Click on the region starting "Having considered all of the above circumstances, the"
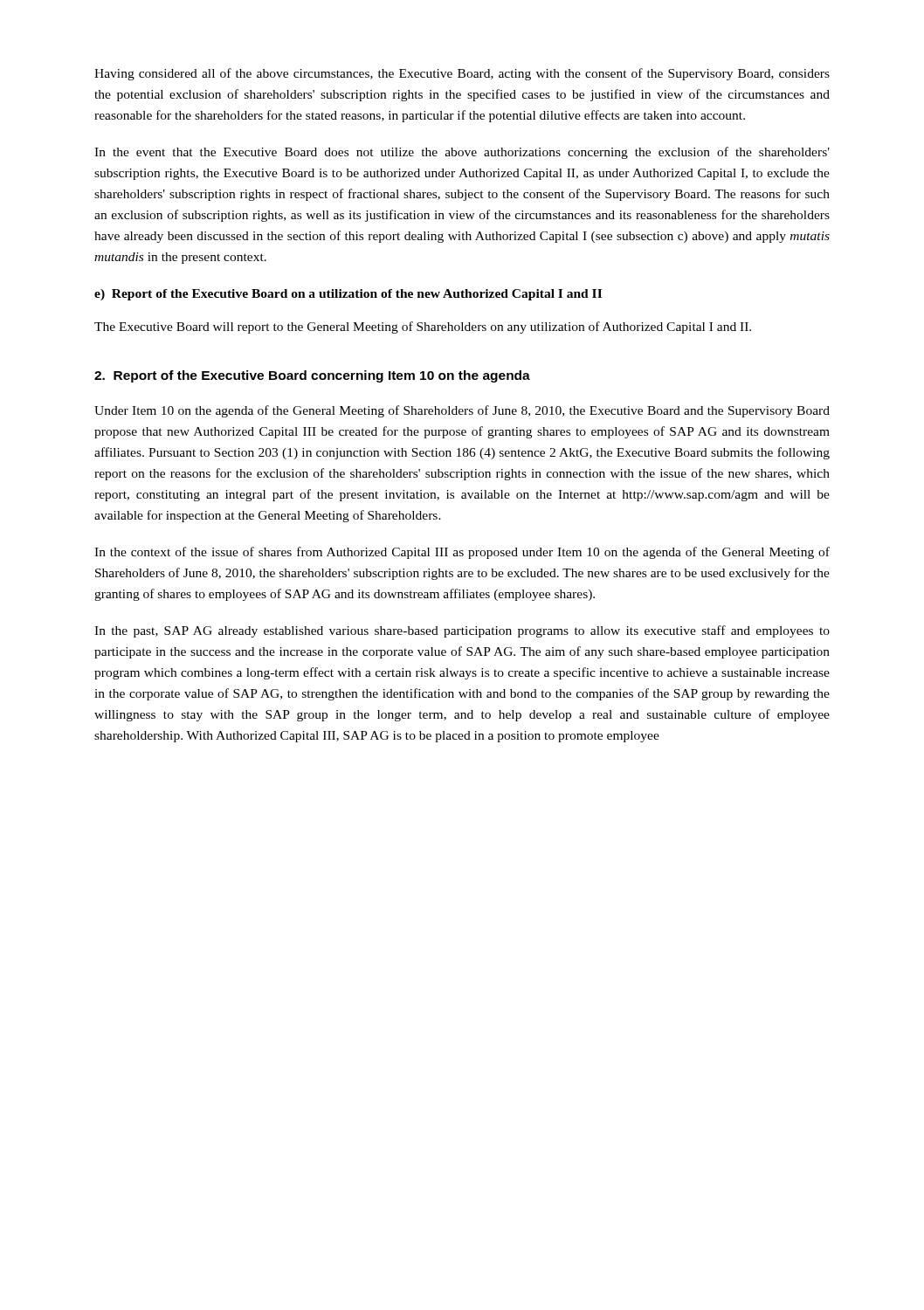 (x=462, y=94)
